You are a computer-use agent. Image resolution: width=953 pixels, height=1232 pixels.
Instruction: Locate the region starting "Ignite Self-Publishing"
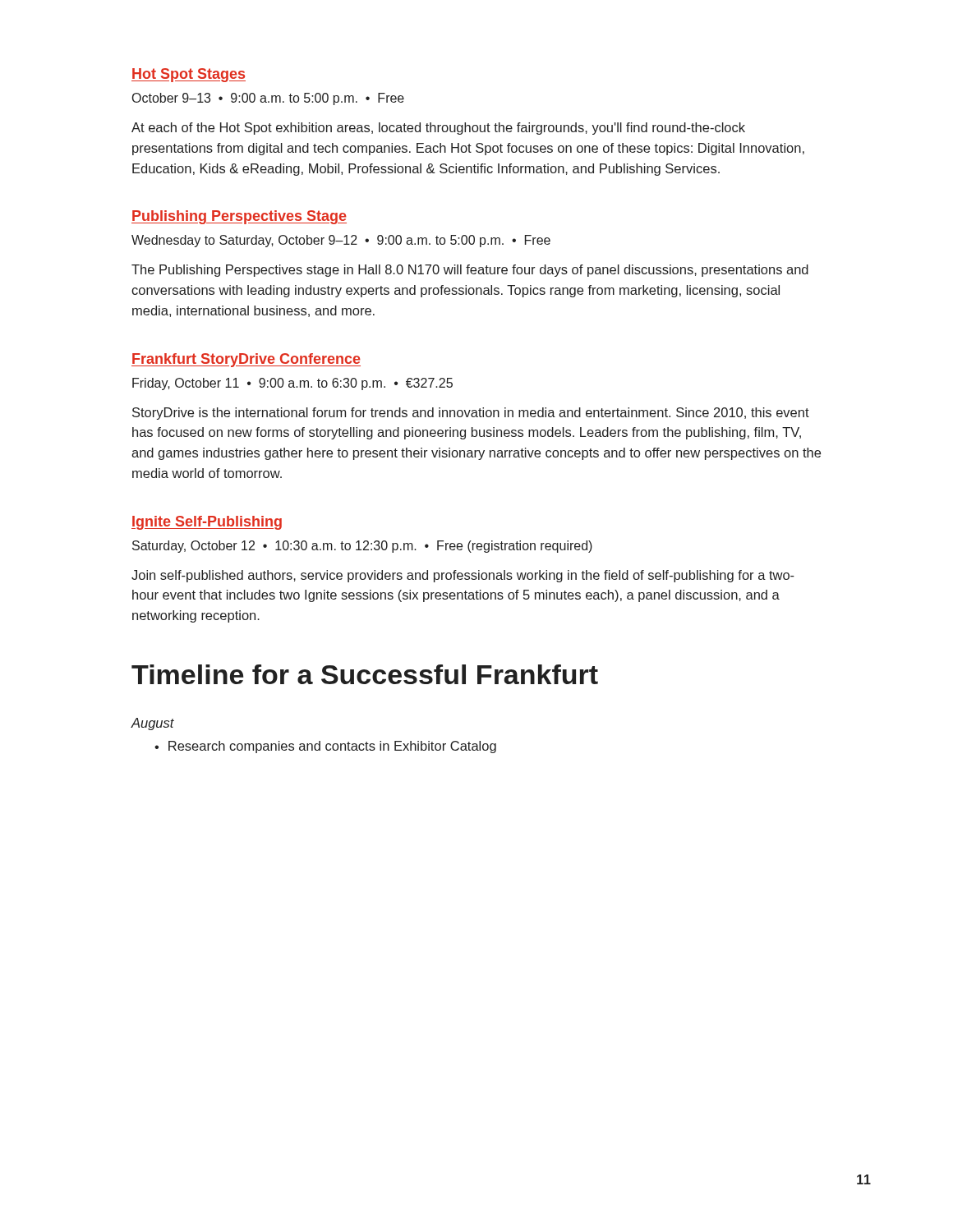(207, 521)
